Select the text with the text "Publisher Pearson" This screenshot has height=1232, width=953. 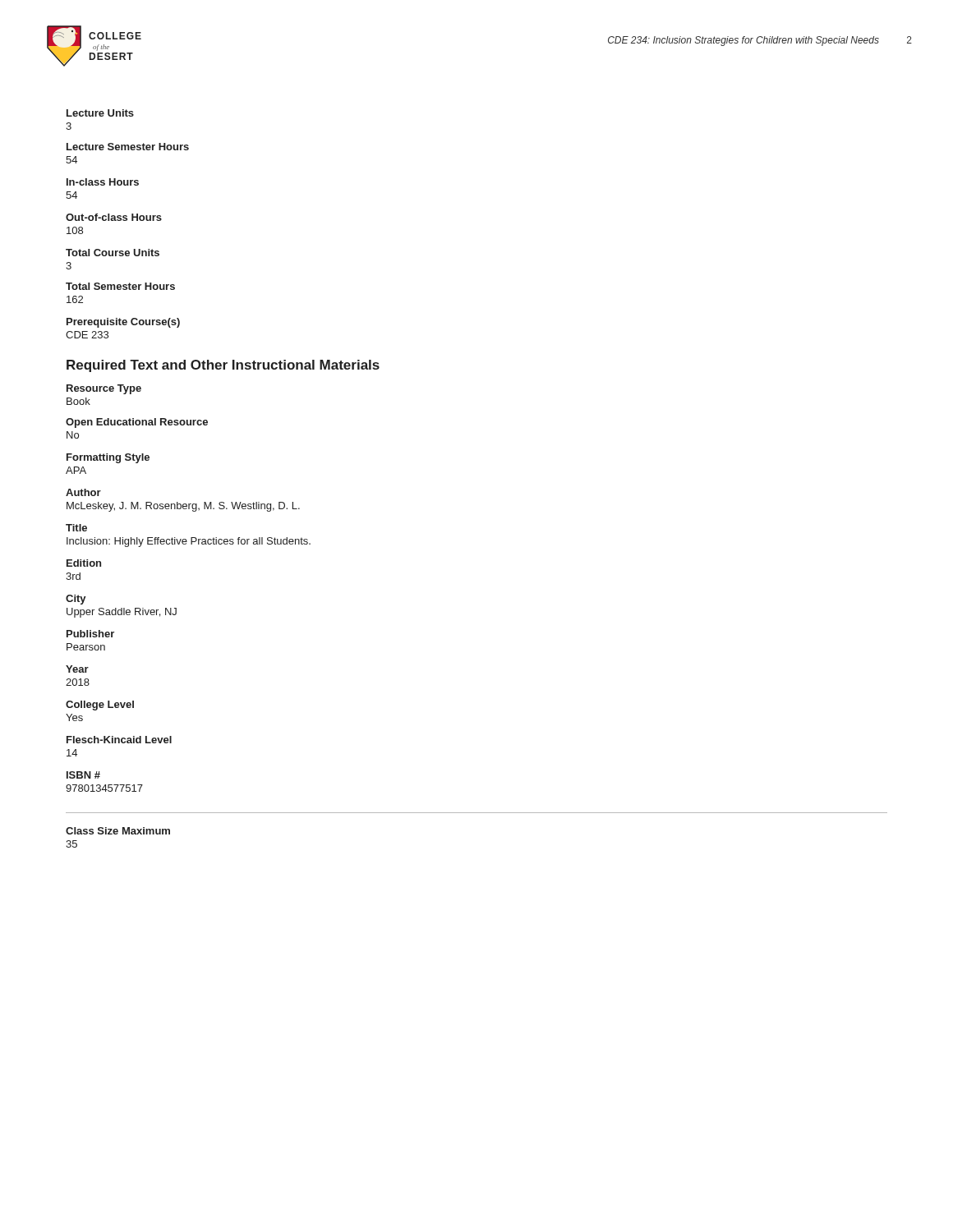pyautogui.click(x=90, y=634)
